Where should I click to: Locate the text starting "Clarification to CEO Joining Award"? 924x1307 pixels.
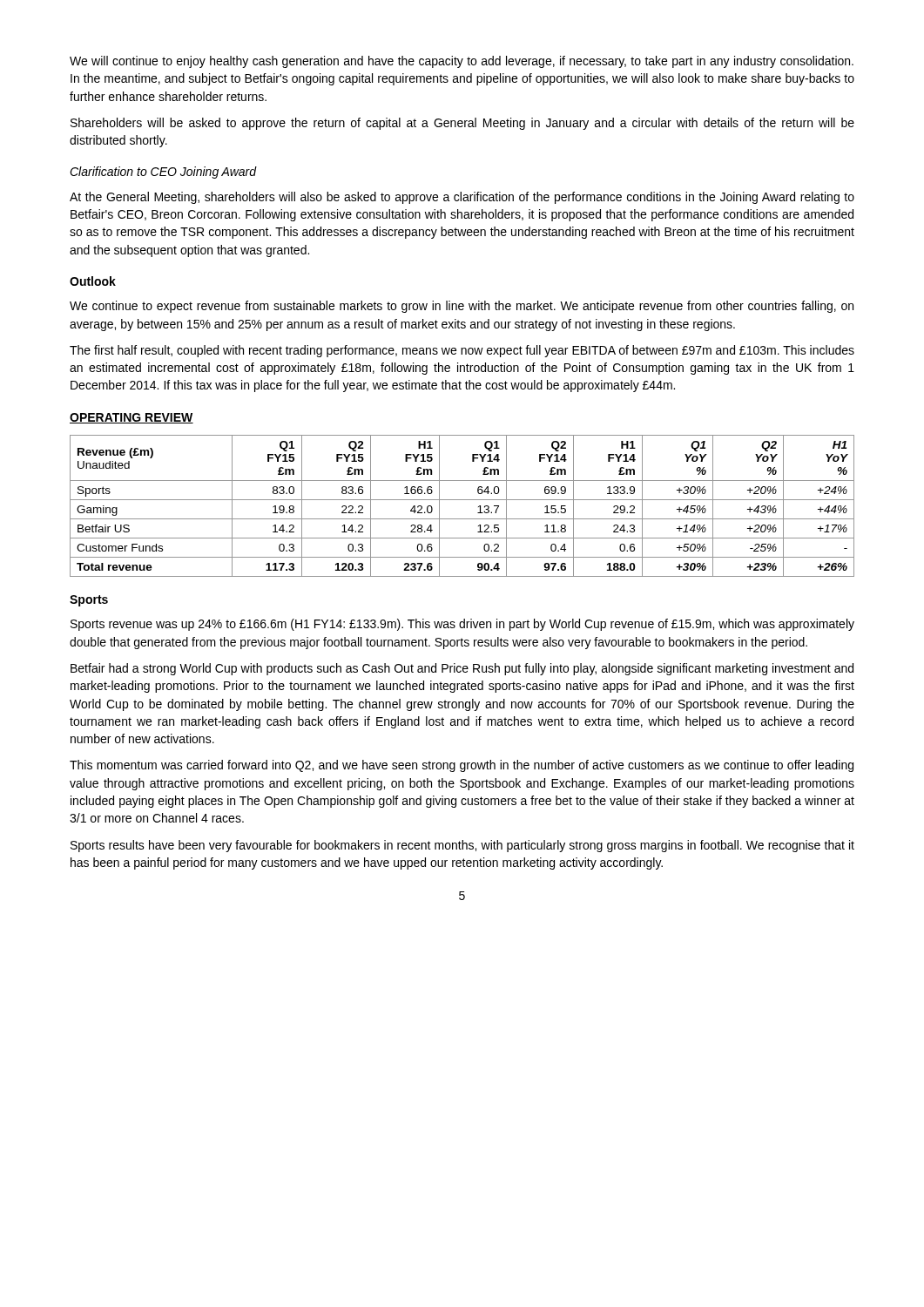163,173
